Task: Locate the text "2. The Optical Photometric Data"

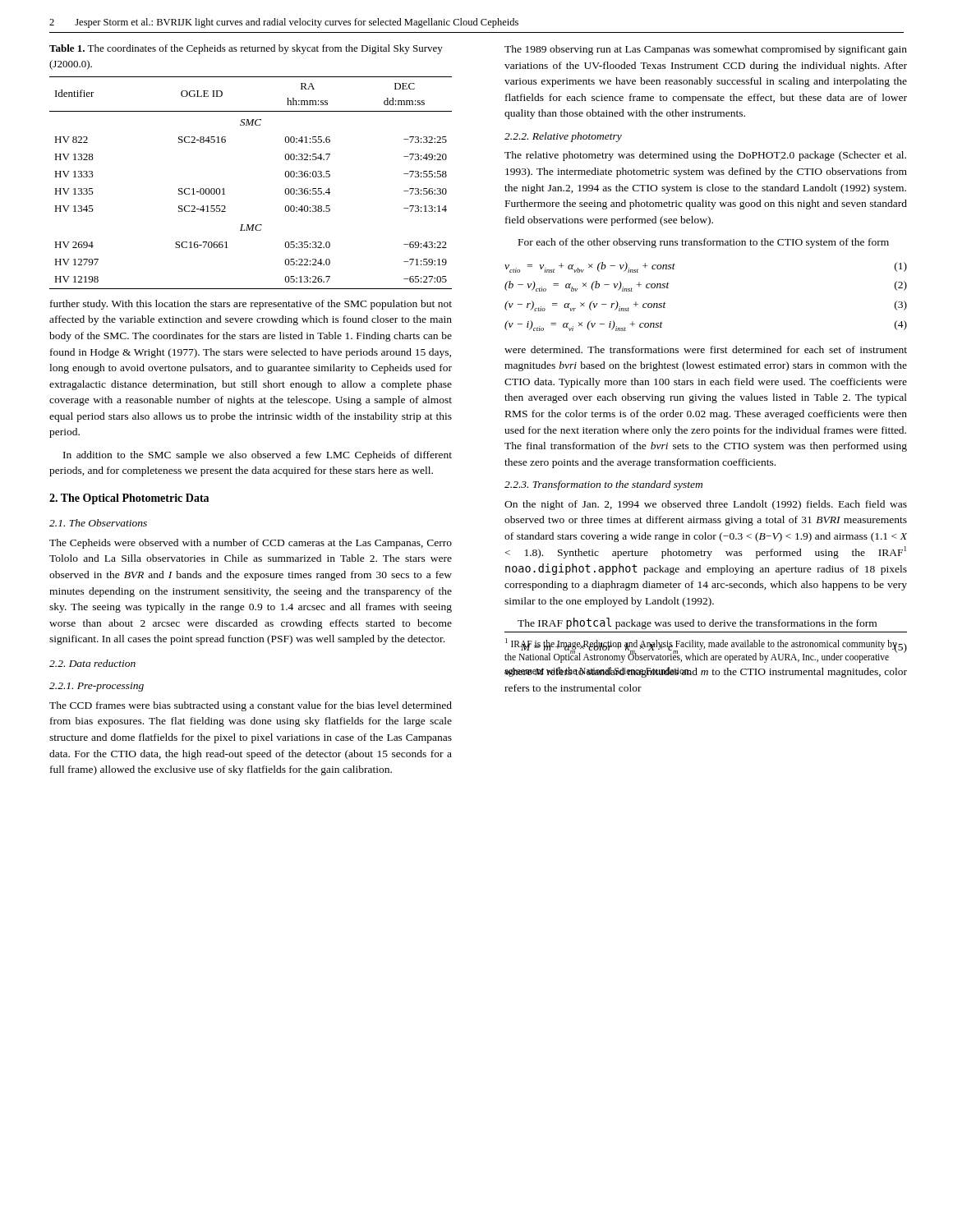Action: point(129,498)
